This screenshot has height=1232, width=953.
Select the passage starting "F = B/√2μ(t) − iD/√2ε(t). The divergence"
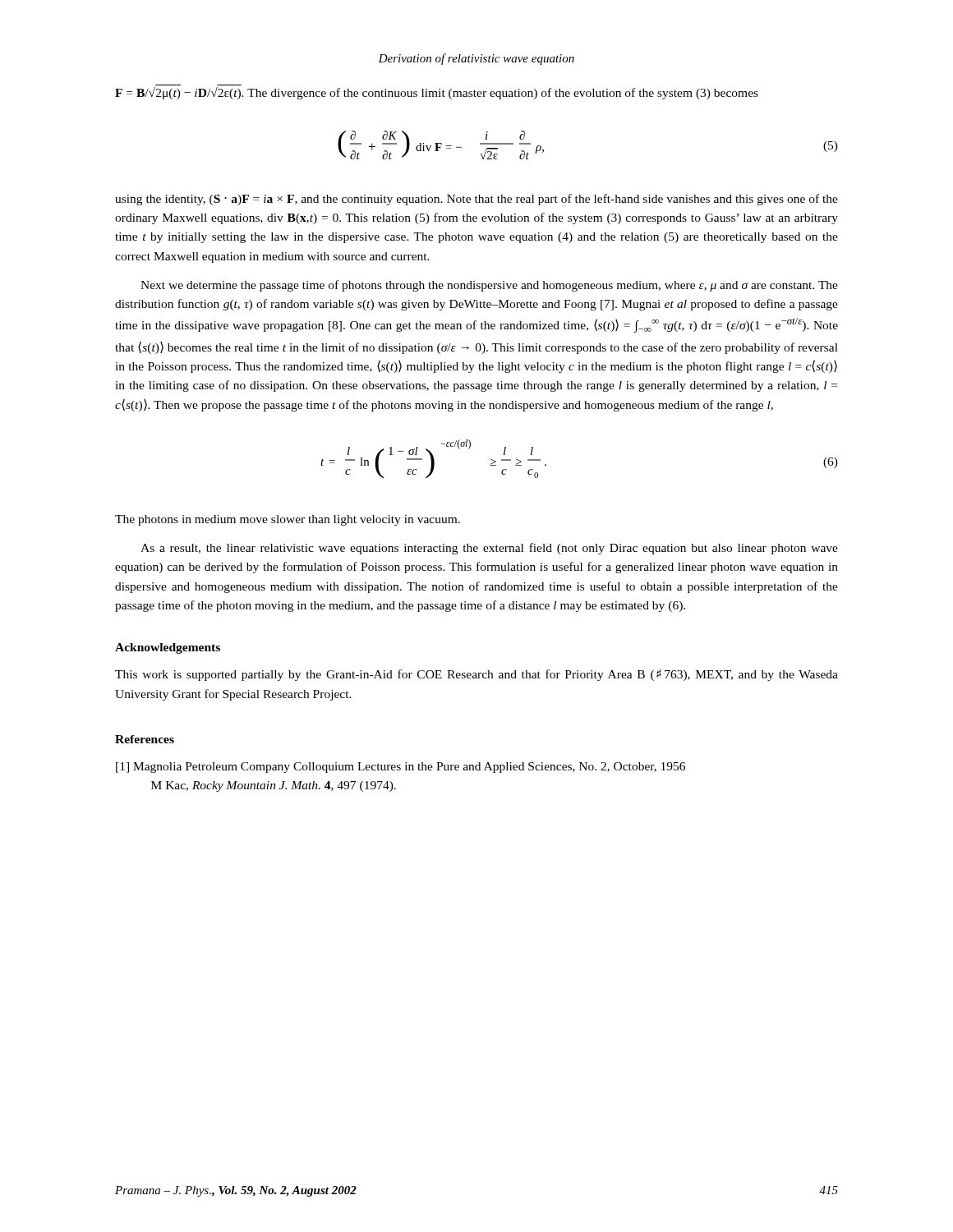click(x=476, y=92)
